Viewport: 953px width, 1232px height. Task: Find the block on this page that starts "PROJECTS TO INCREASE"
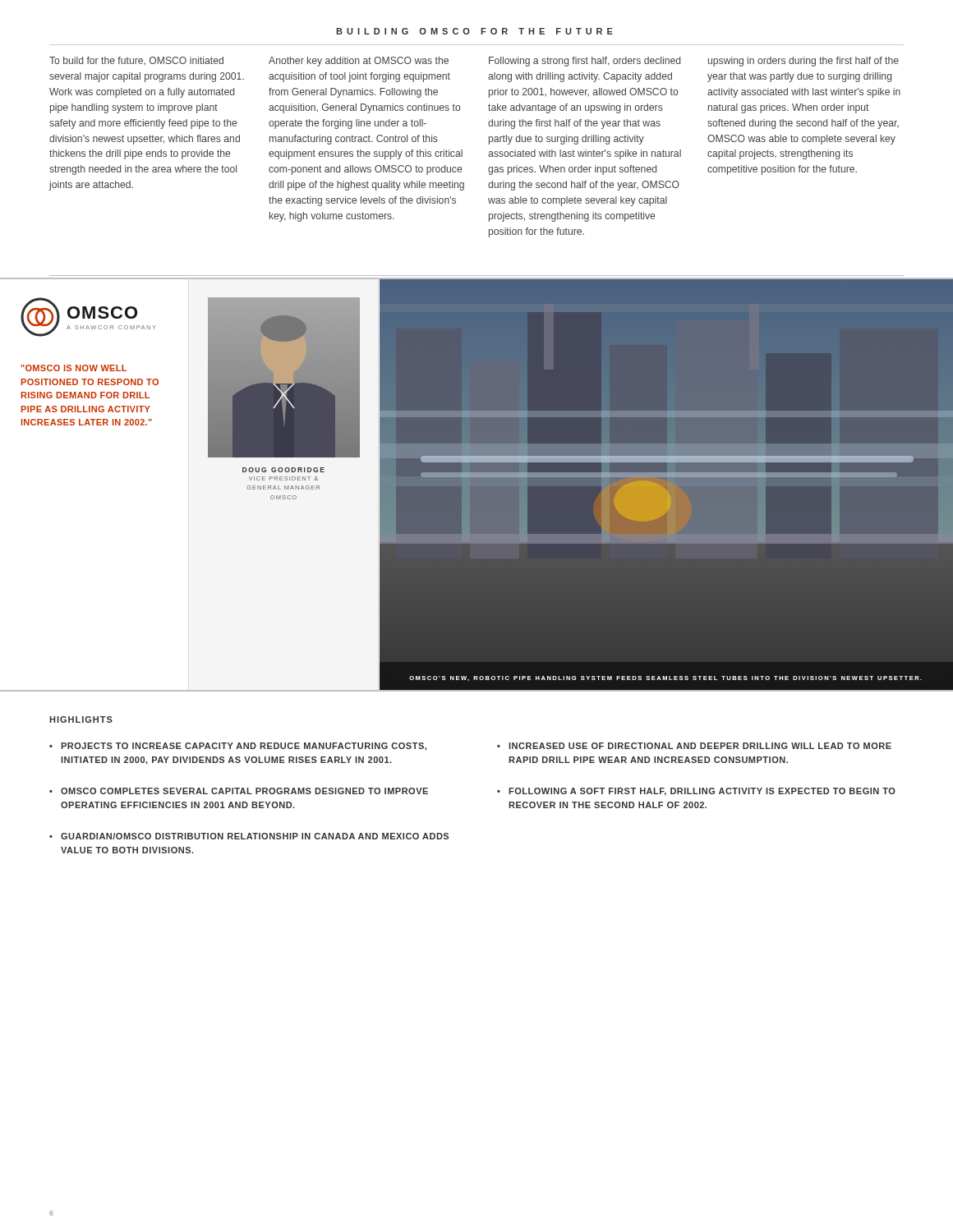click(x=244, y=753)
